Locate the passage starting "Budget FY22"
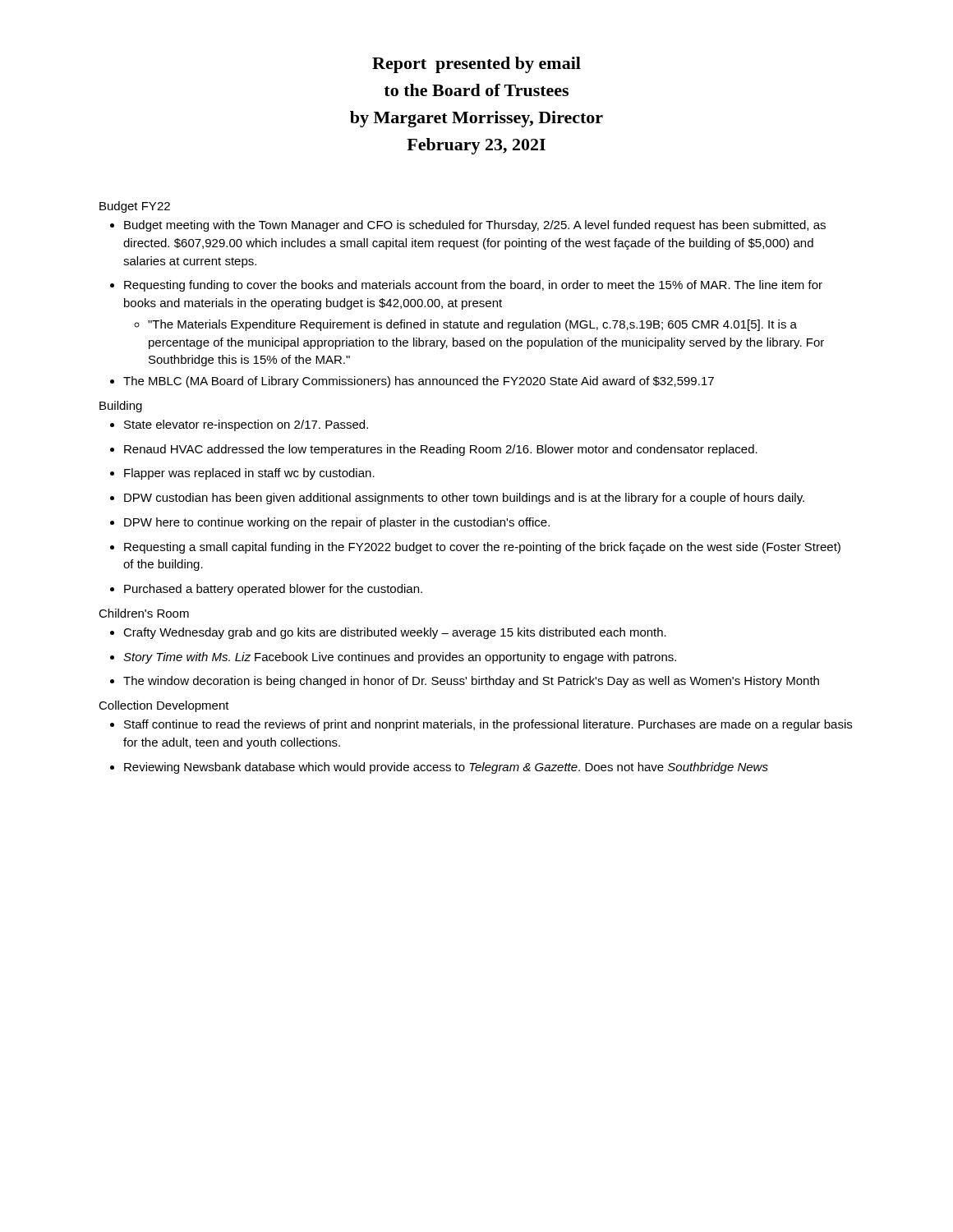953x1232 pixels. [x=135, y=206]
